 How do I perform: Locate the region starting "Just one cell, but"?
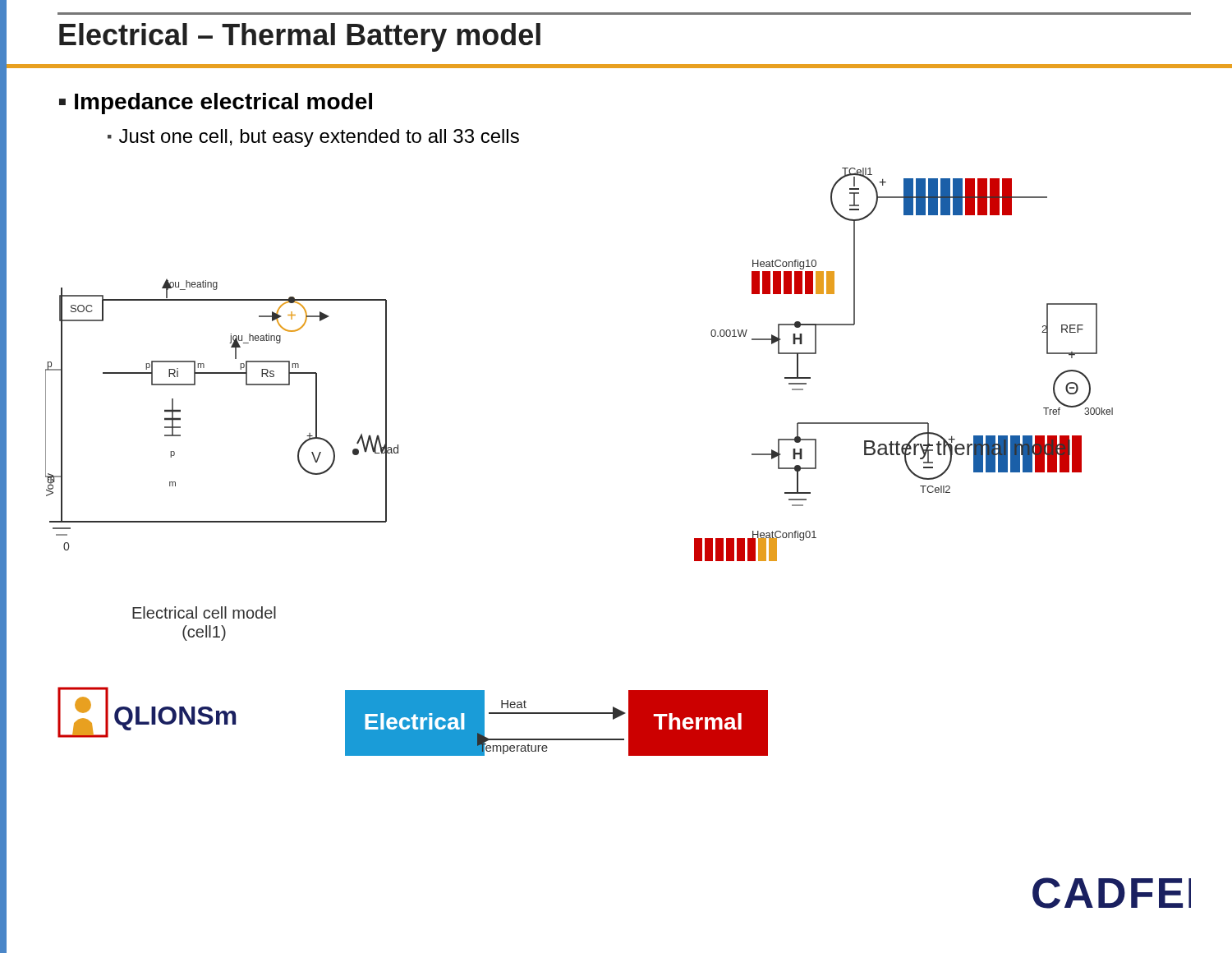click(313, 136)
